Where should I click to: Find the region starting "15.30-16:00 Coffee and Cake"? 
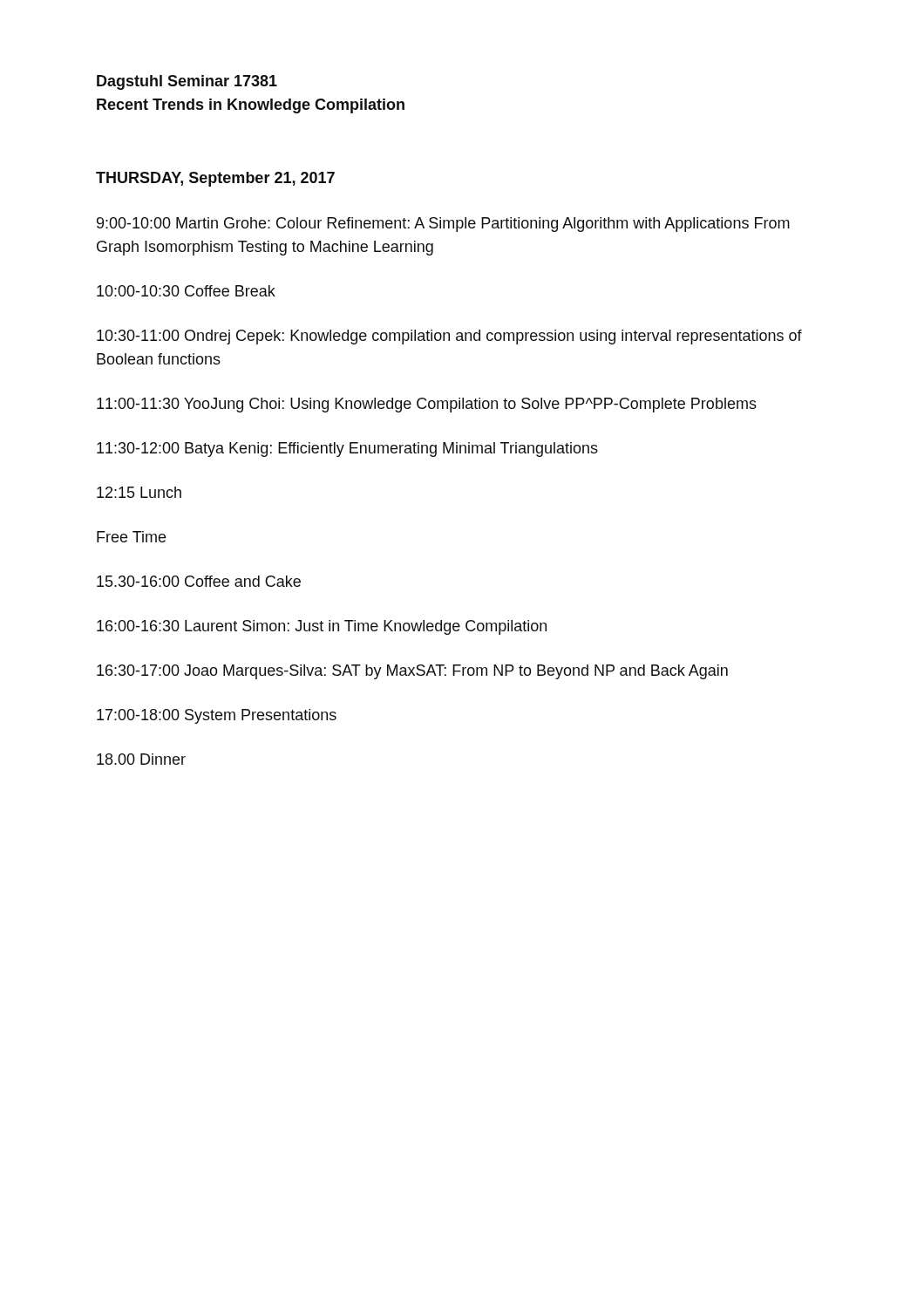pyautogui.click(x=199, y=582)
